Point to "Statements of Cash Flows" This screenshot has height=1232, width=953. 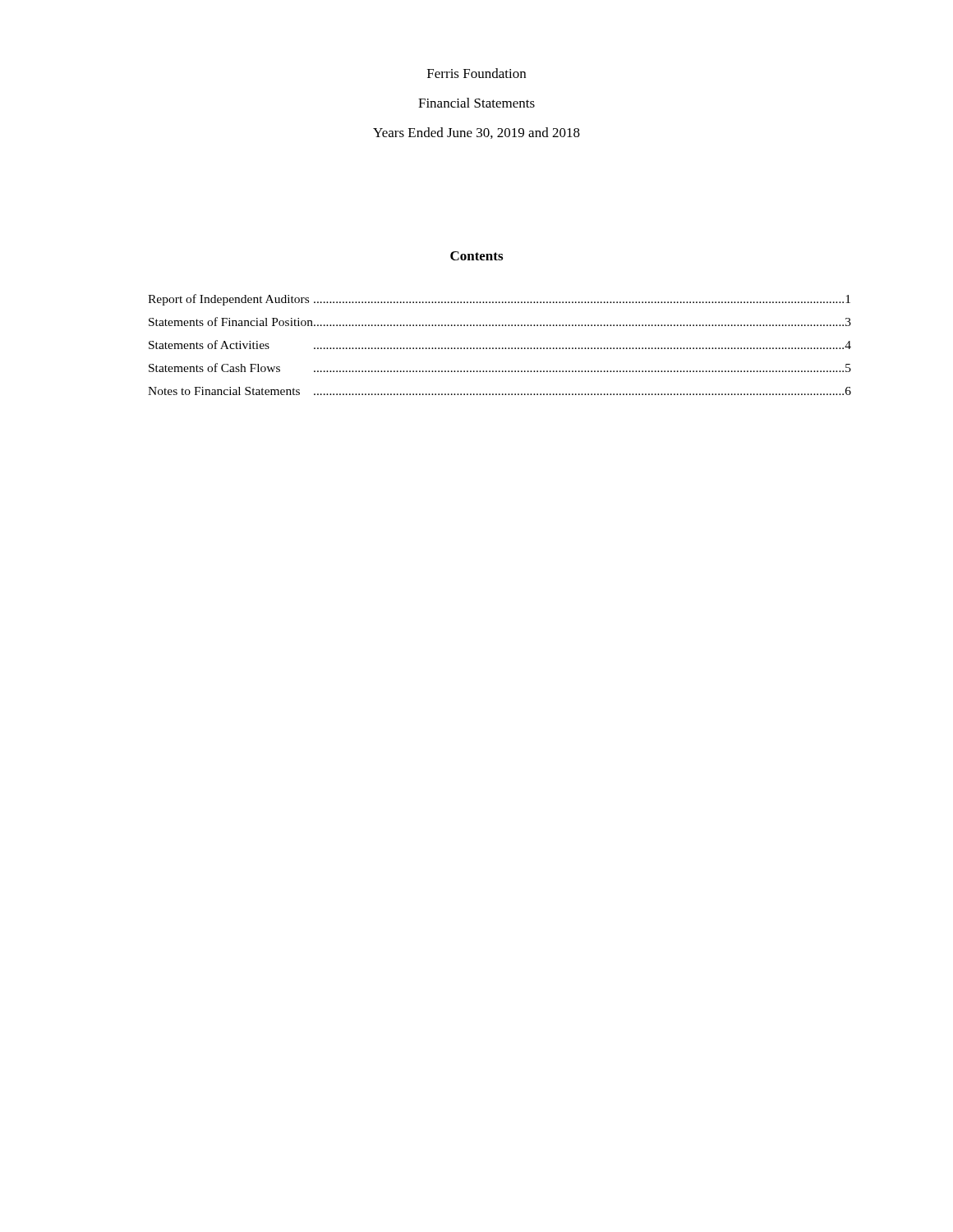click(x=499, y=368)
